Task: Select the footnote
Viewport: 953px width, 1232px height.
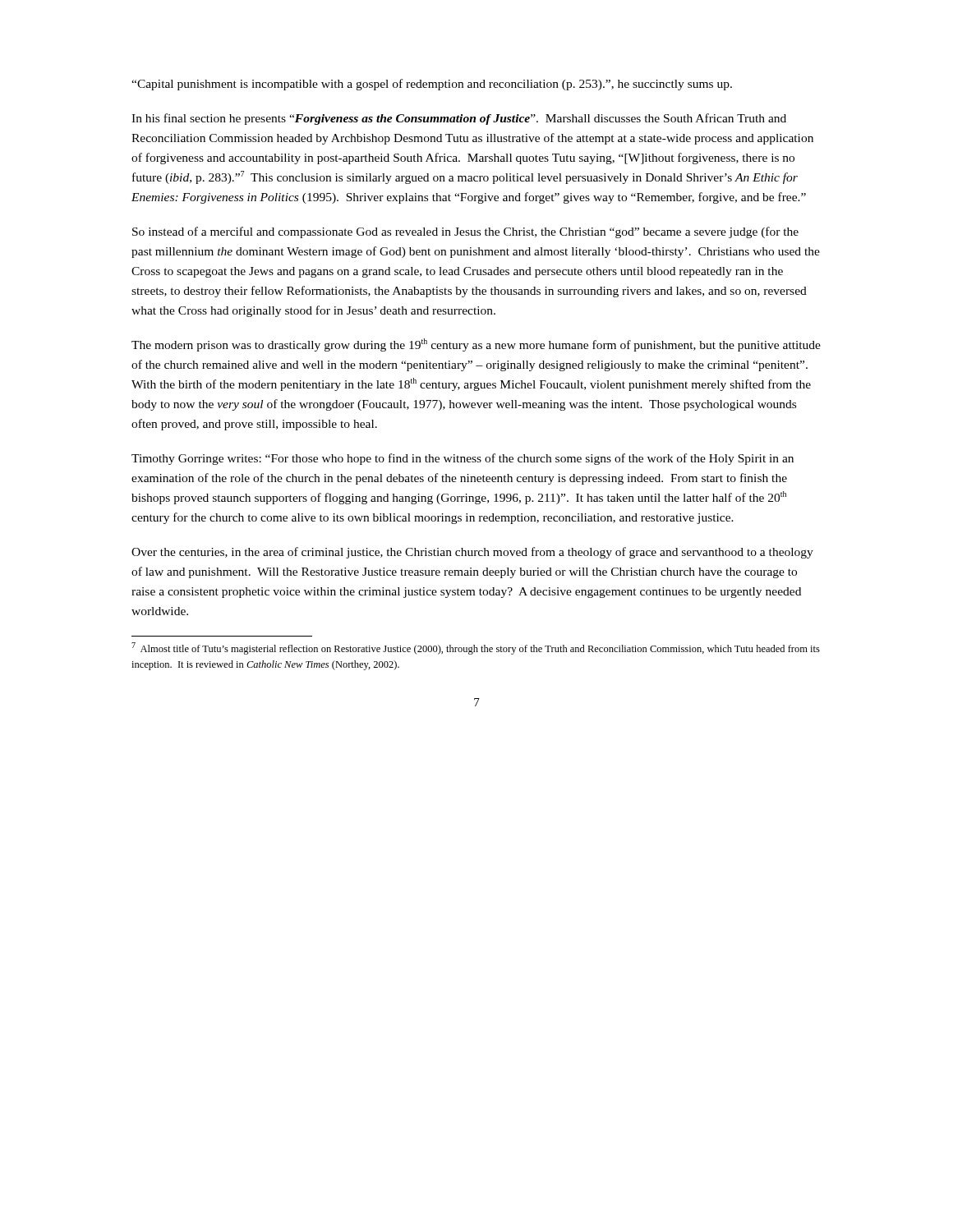Action: pyautogui.click(x=476, y=656)
